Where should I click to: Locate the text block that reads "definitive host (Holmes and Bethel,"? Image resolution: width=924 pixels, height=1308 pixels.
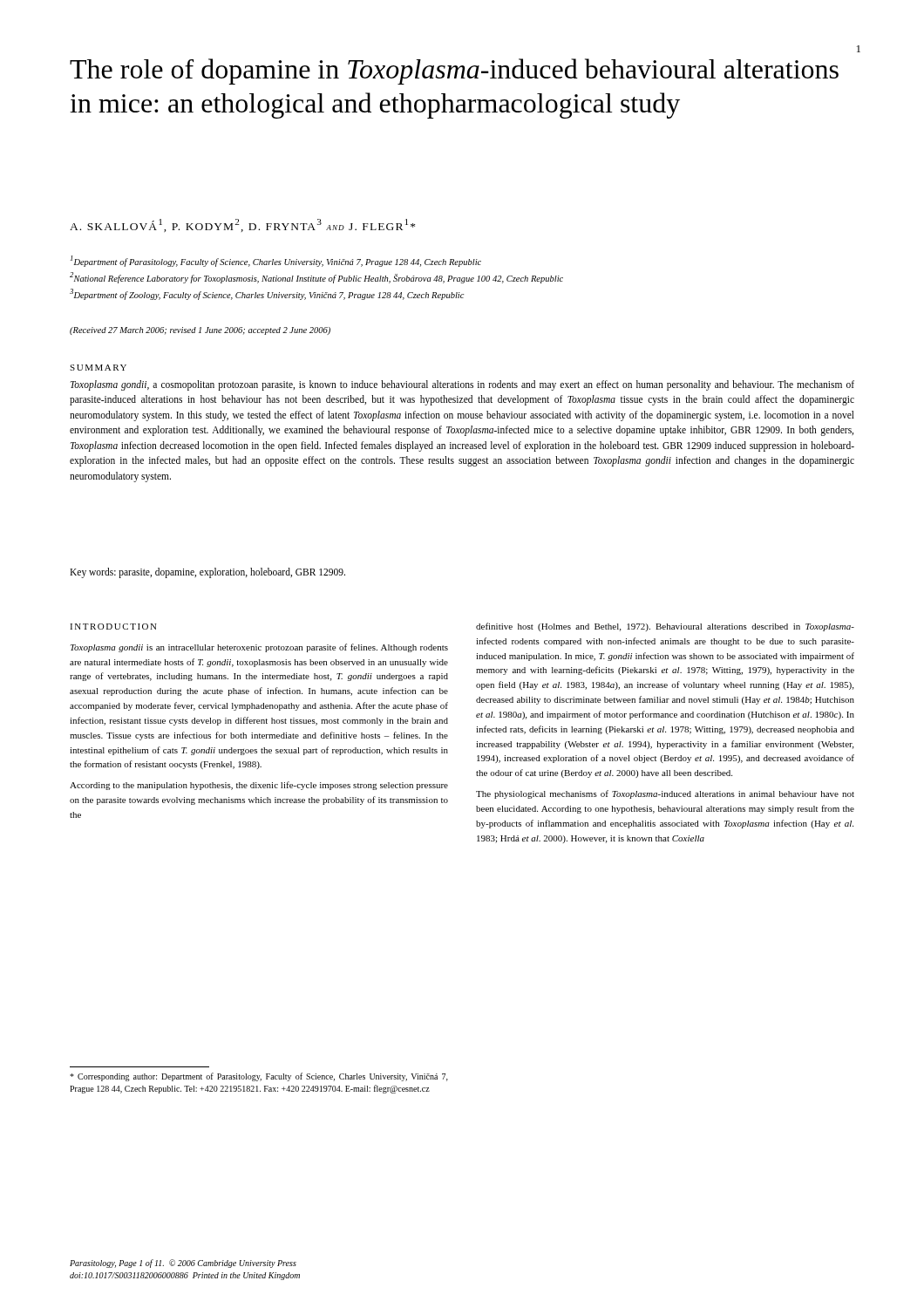(x=665, y=732)
